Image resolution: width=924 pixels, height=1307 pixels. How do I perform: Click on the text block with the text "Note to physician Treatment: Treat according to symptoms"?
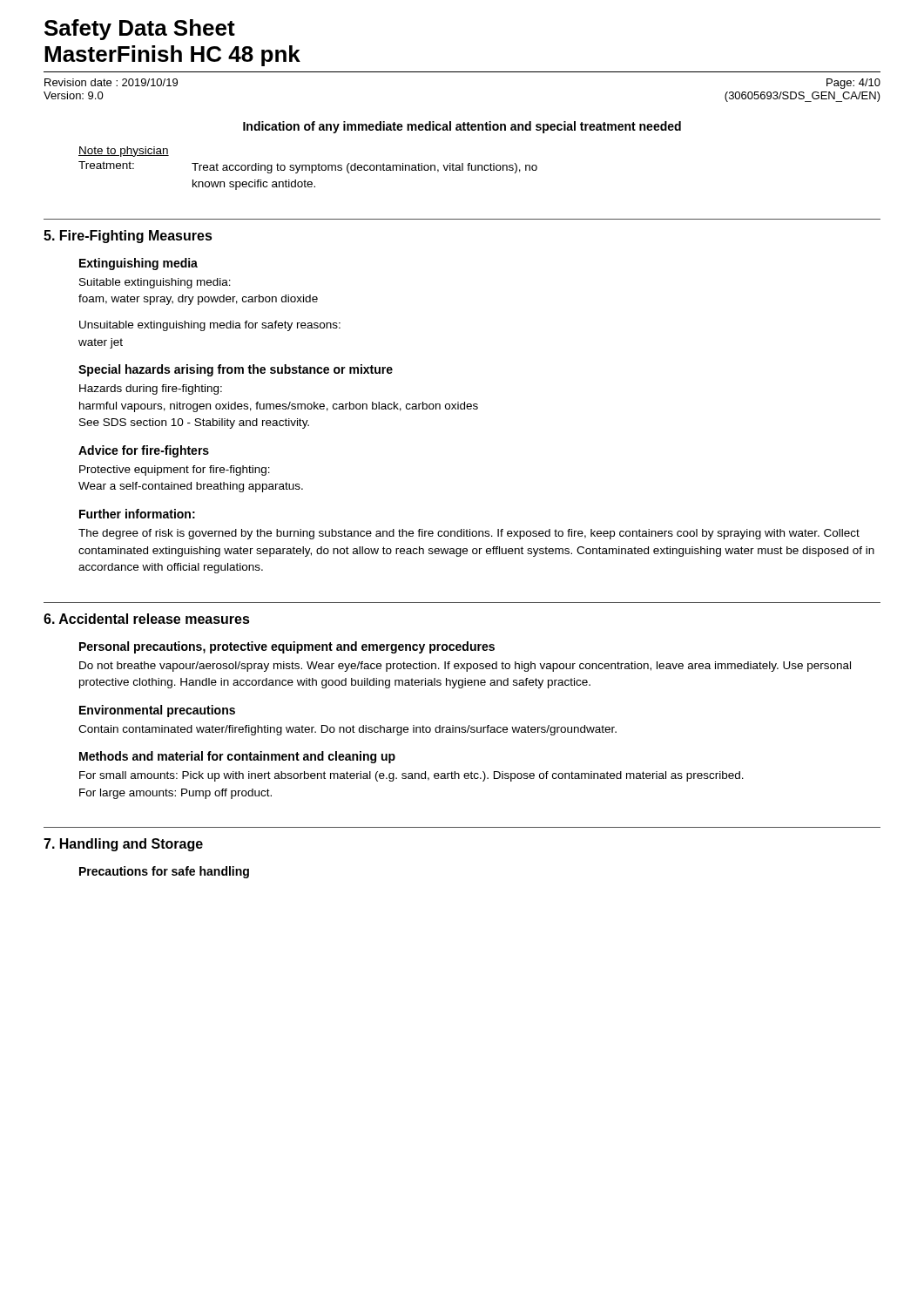coord(308,168)
